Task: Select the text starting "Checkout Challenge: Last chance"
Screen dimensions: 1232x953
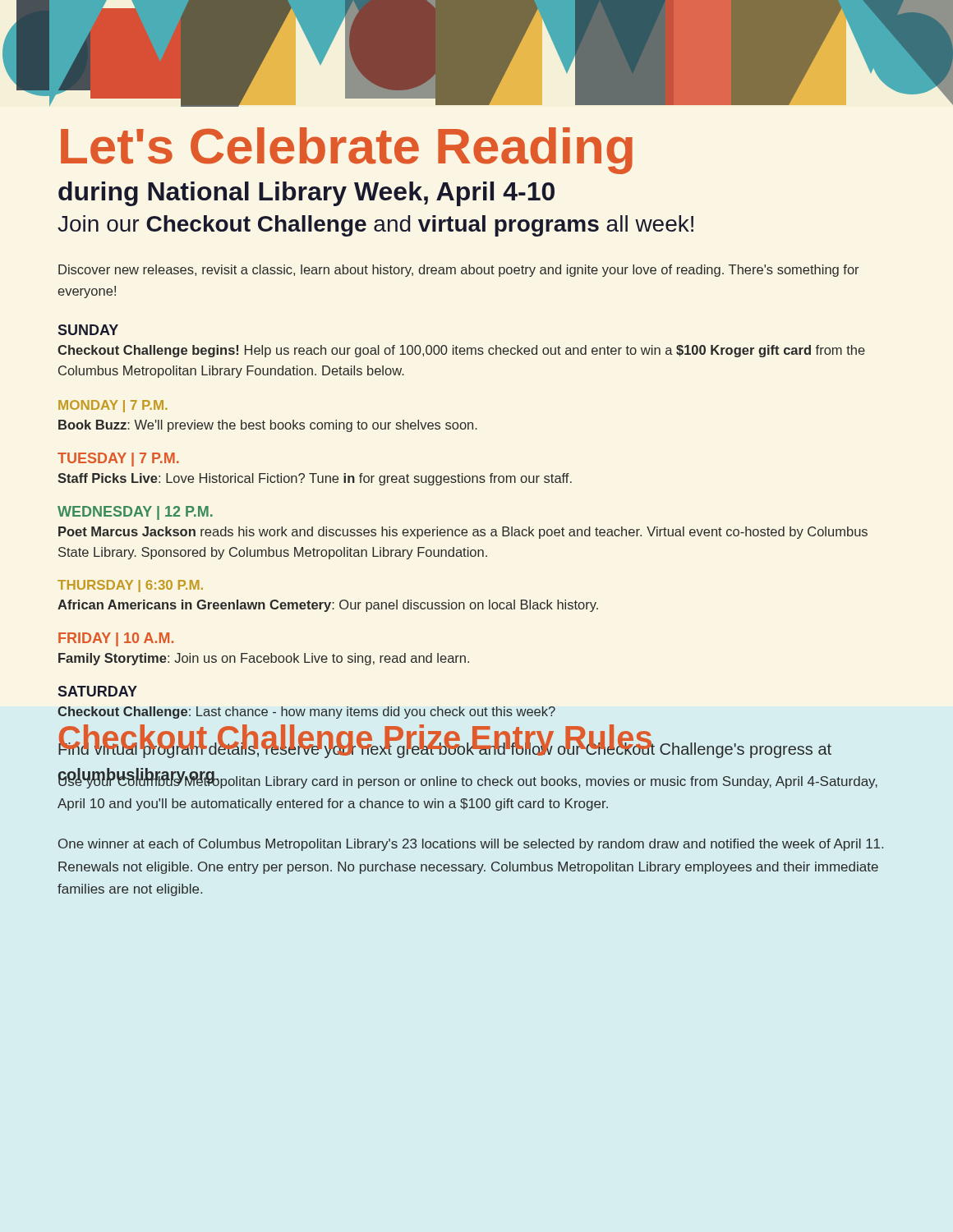Action: tap(306, 711)
